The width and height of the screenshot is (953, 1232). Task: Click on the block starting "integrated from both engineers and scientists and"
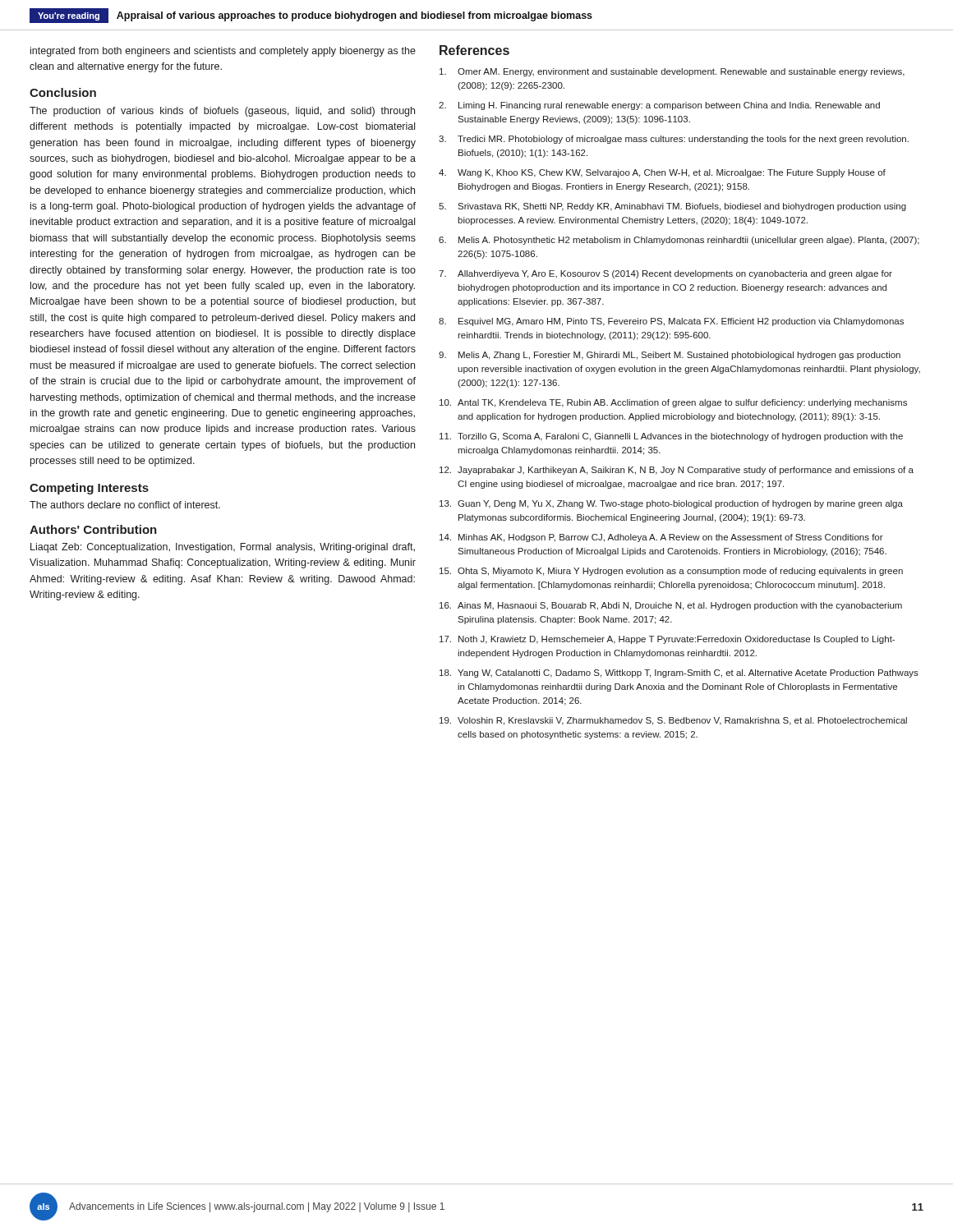tap(223, 59)
